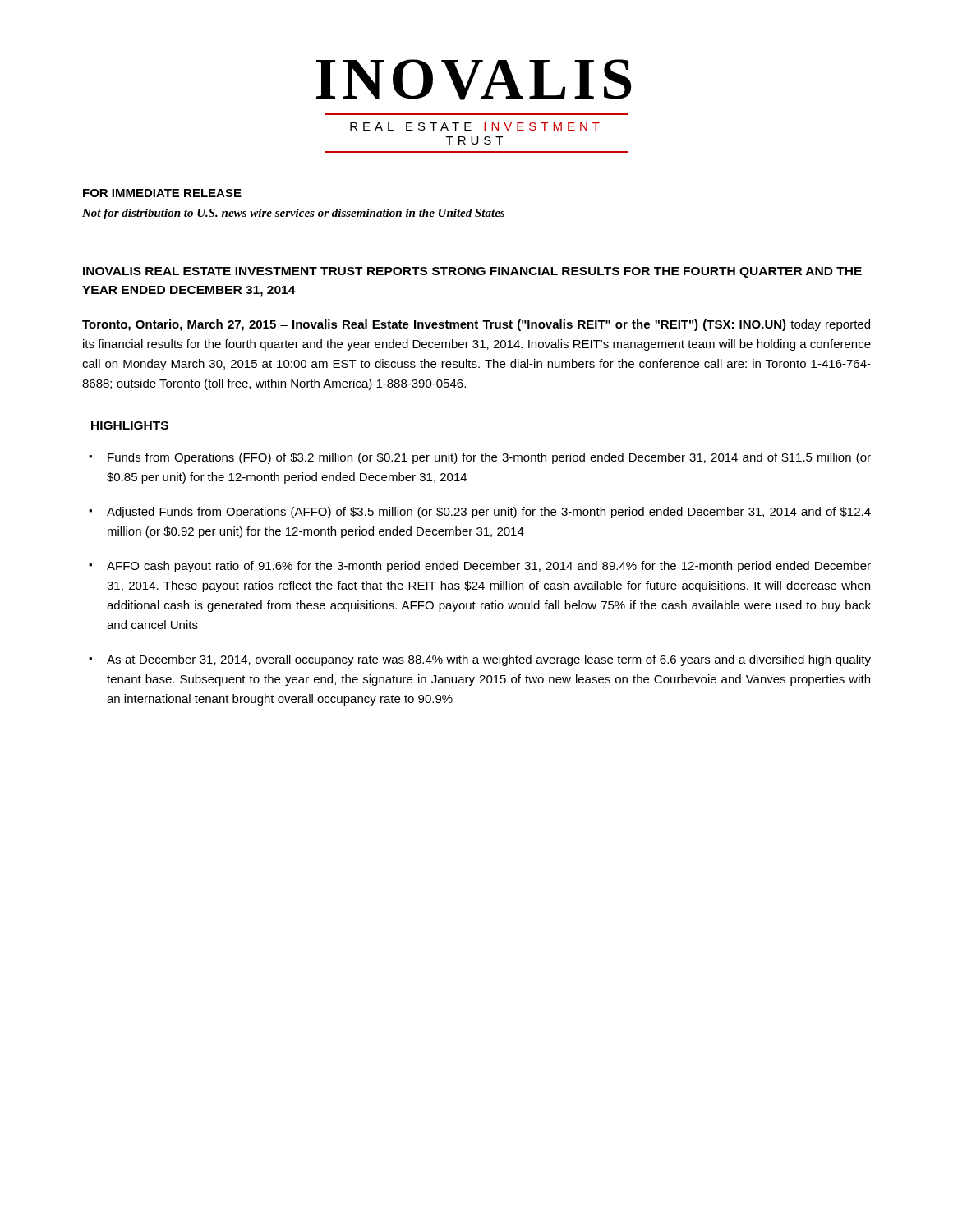
Task: Find the block on this page that starts "Funds from Operations (FFO) of $3.2 million"
Action: [489, 466]
